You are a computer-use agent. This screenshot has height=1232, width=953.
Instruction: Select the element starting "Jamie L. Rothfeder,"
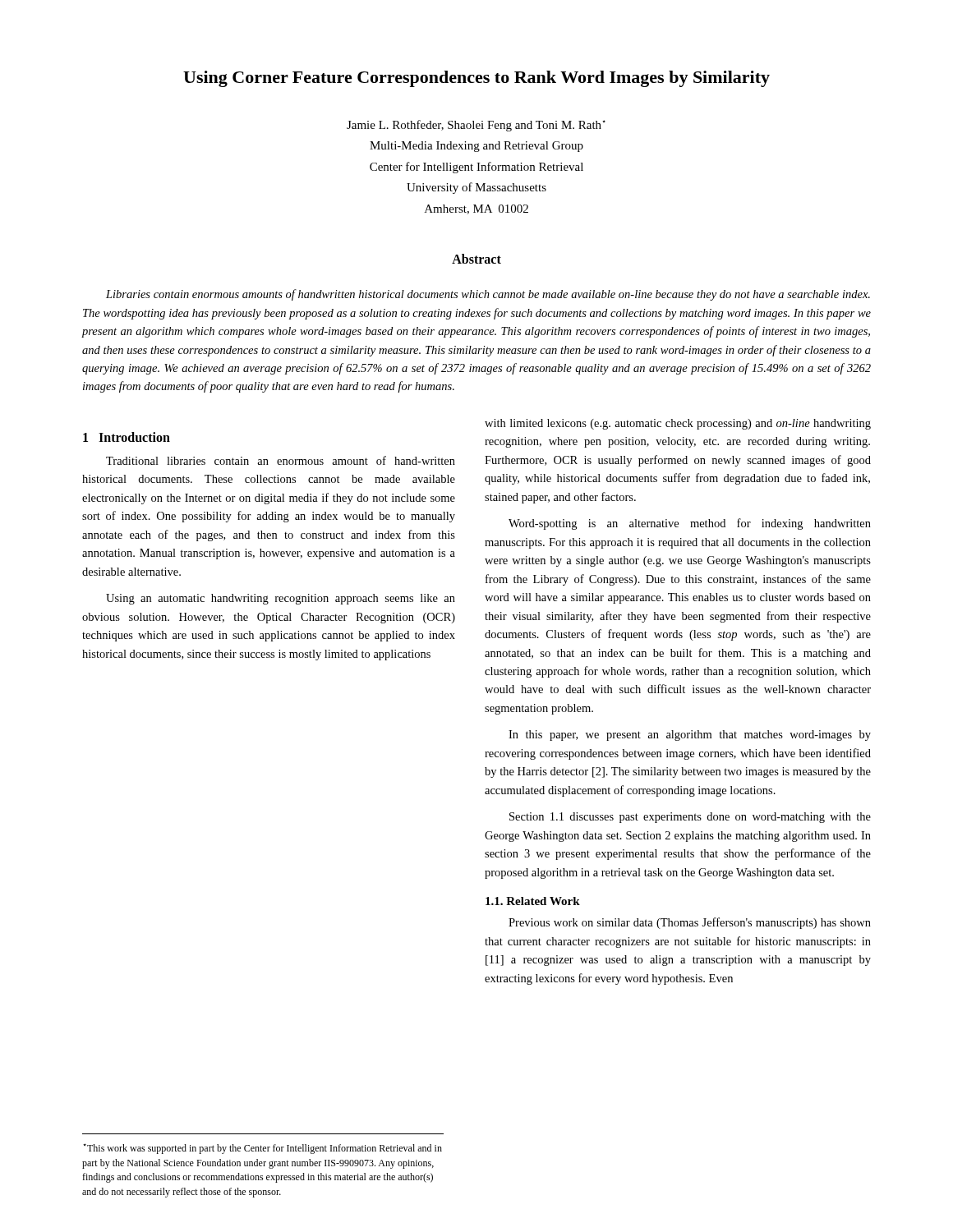476,166
